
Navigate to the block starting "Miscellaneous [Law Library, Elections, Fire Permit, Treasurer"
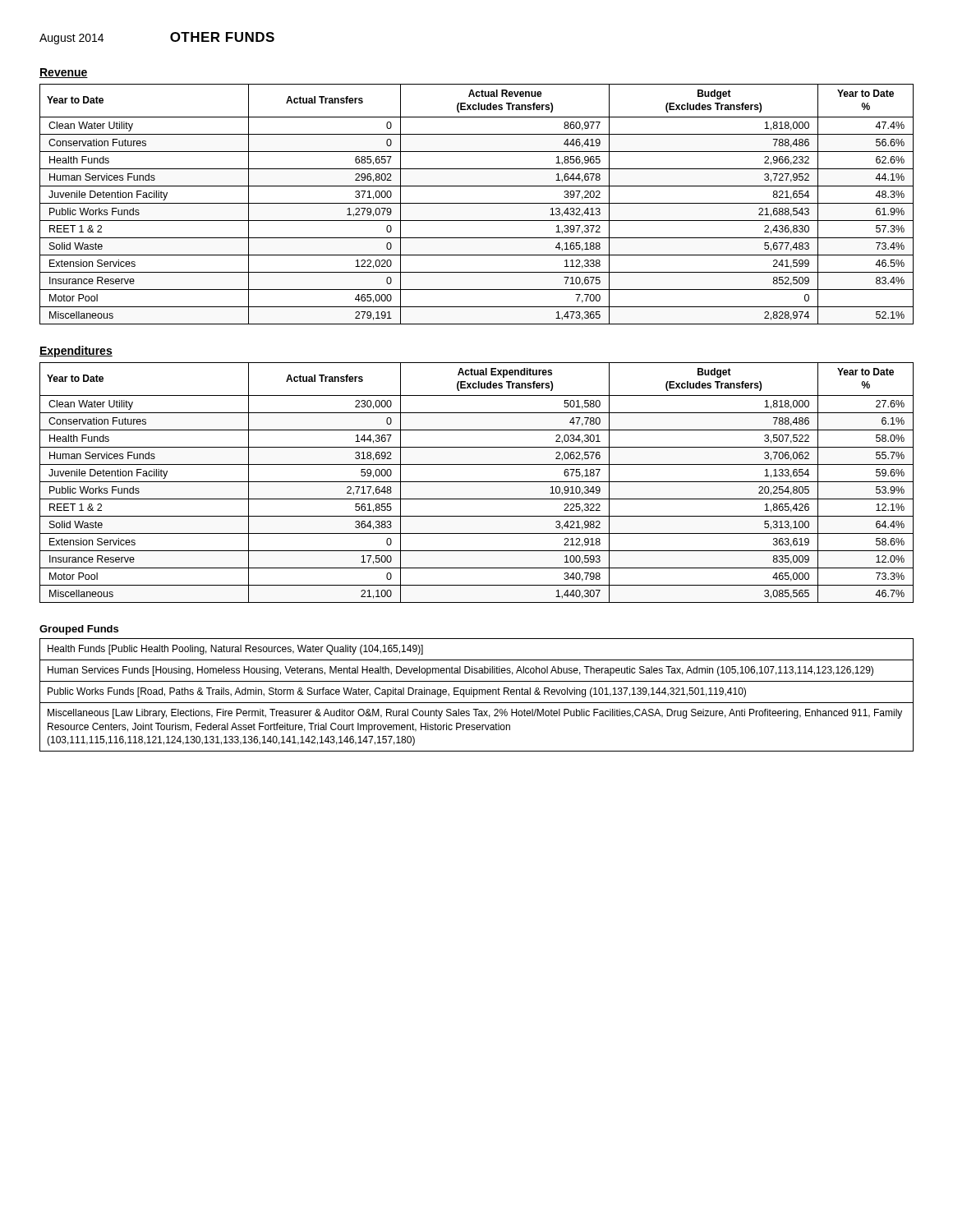coord(475,727)
